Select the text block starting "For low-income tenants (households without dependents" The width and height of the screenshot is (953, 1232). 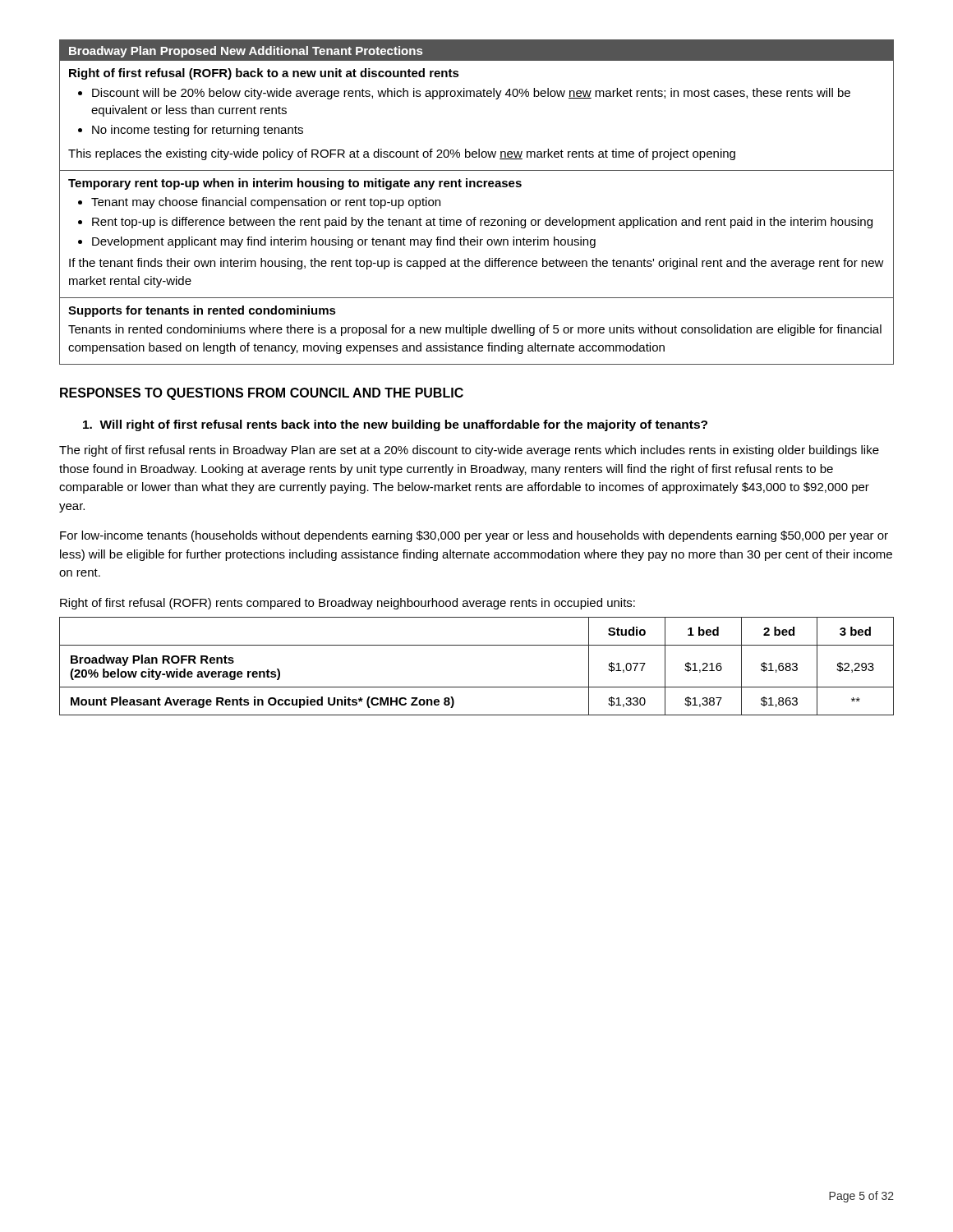(476, 554)
